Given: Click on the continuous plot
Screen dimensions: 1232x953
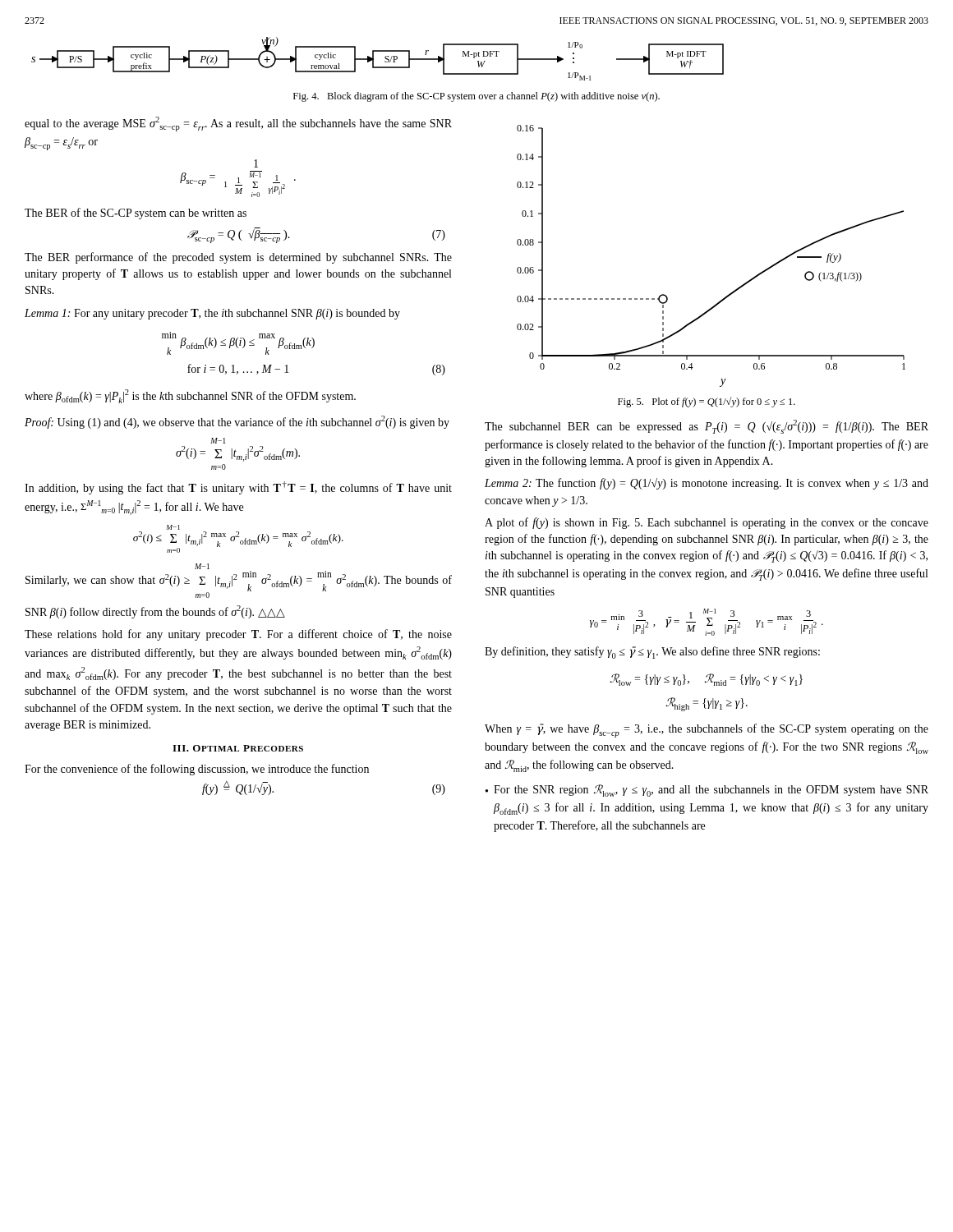Looking at the screenshot, I should [x=707, y=253].
